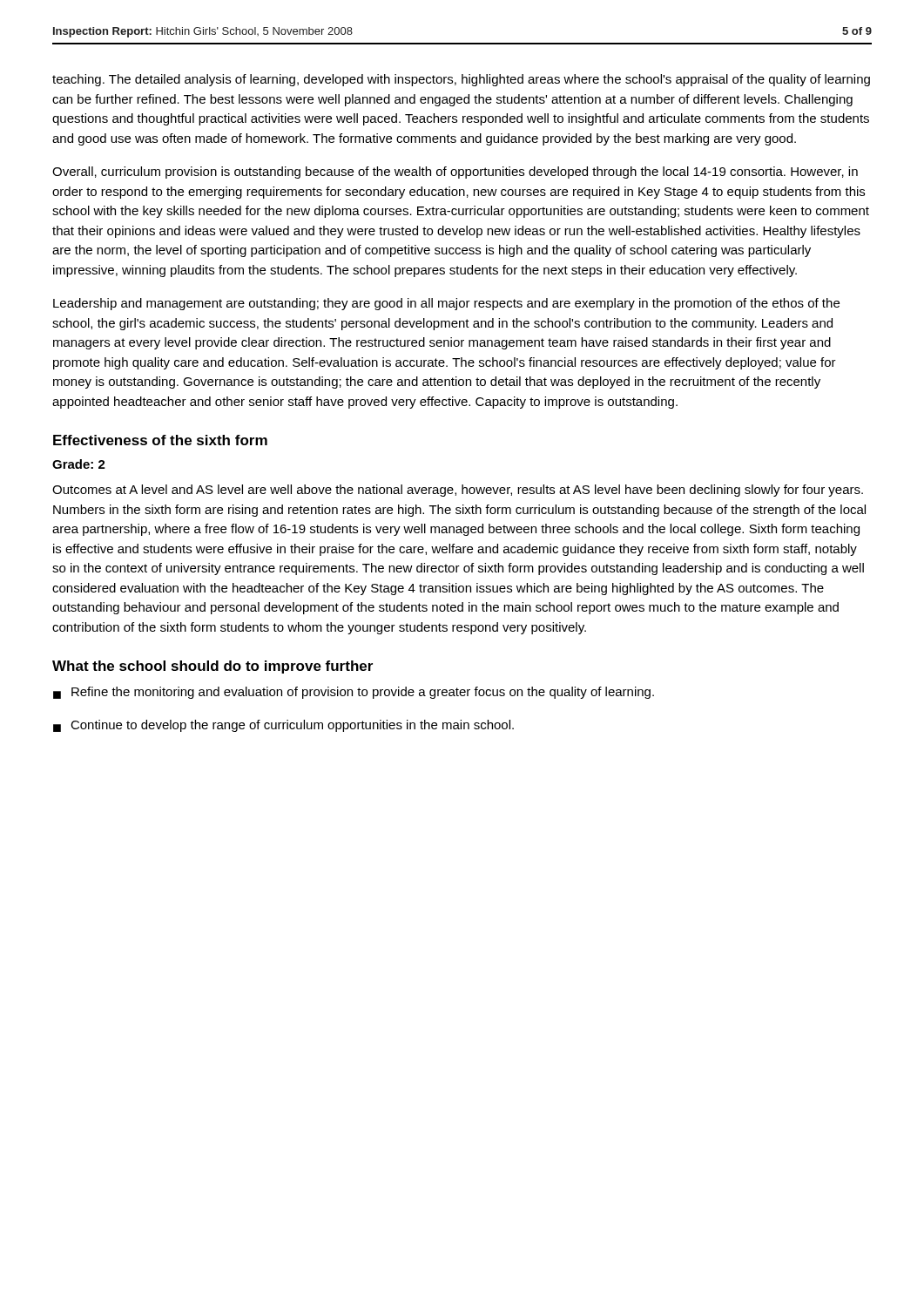Find the text block with the text "Leadership and management are"
Viewport: 924px width, 1307px height.
point(446,352)
